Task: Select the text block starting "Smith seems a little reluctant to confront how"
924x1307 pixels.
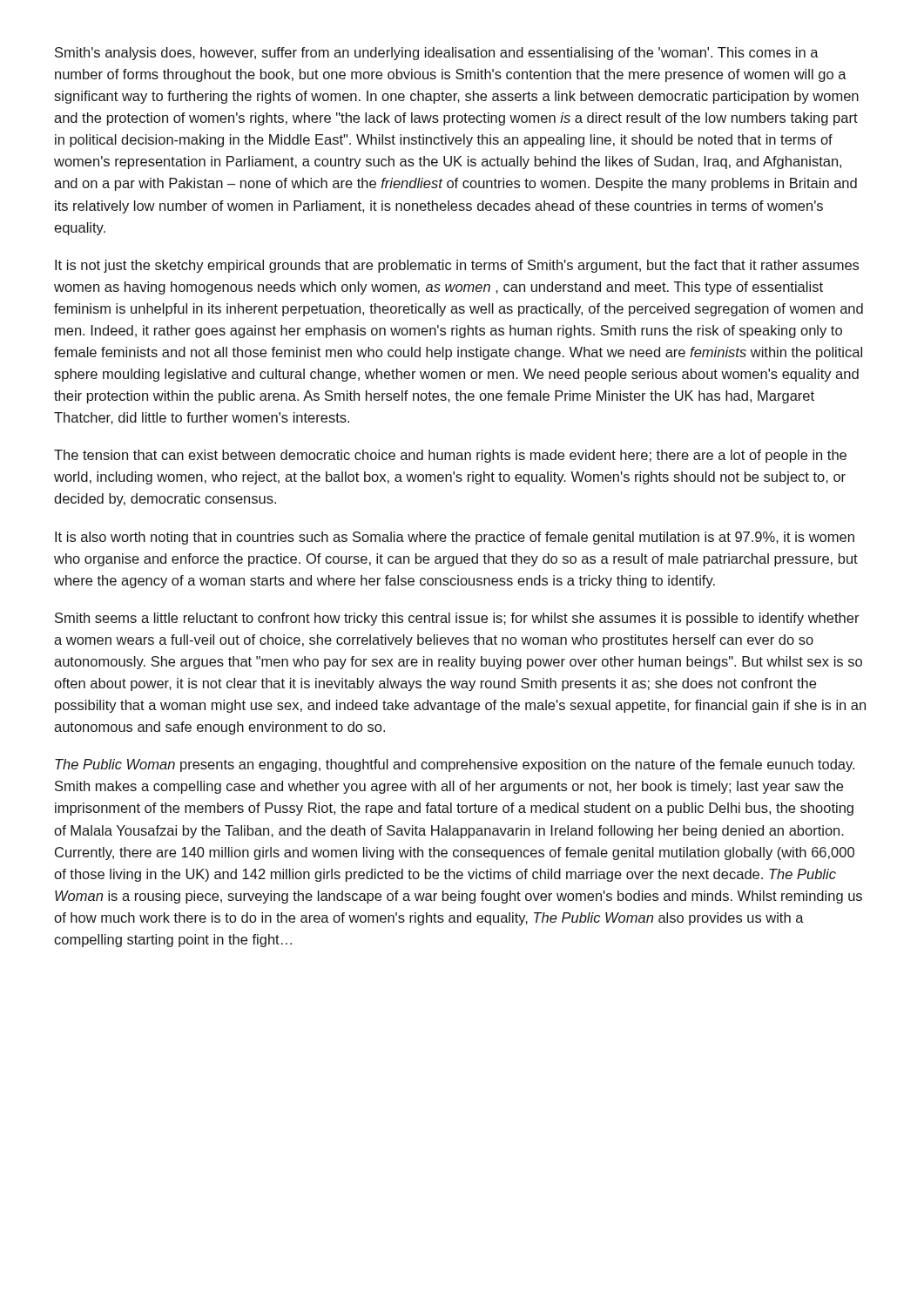Action: click(x=460, y=672)
